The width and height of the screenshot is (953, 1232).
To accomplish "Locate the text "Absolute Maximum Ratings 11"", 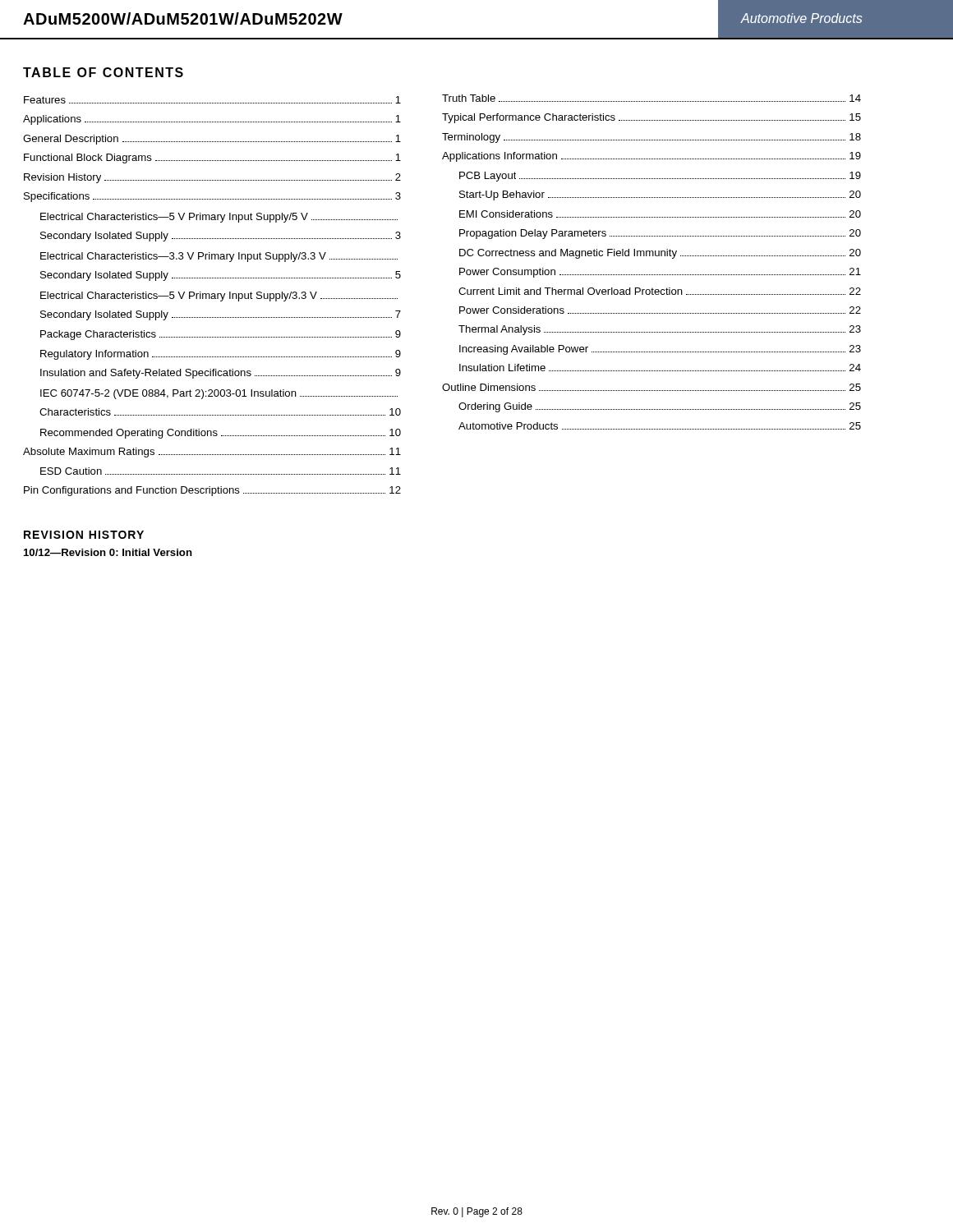I will coord(212,452).
